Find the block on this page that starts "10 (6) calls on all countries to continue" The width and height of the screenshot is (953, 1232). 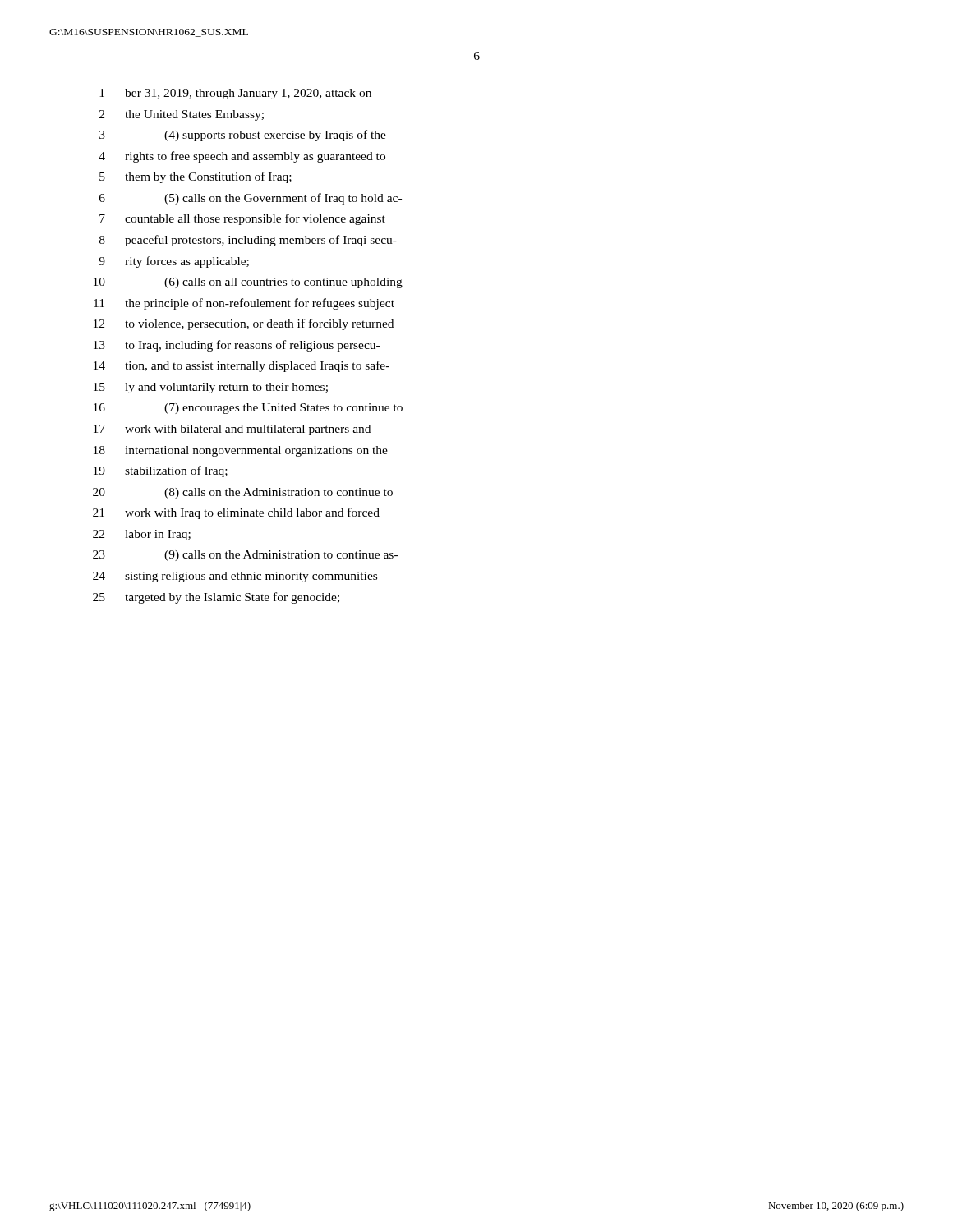(x=248, y=283)
